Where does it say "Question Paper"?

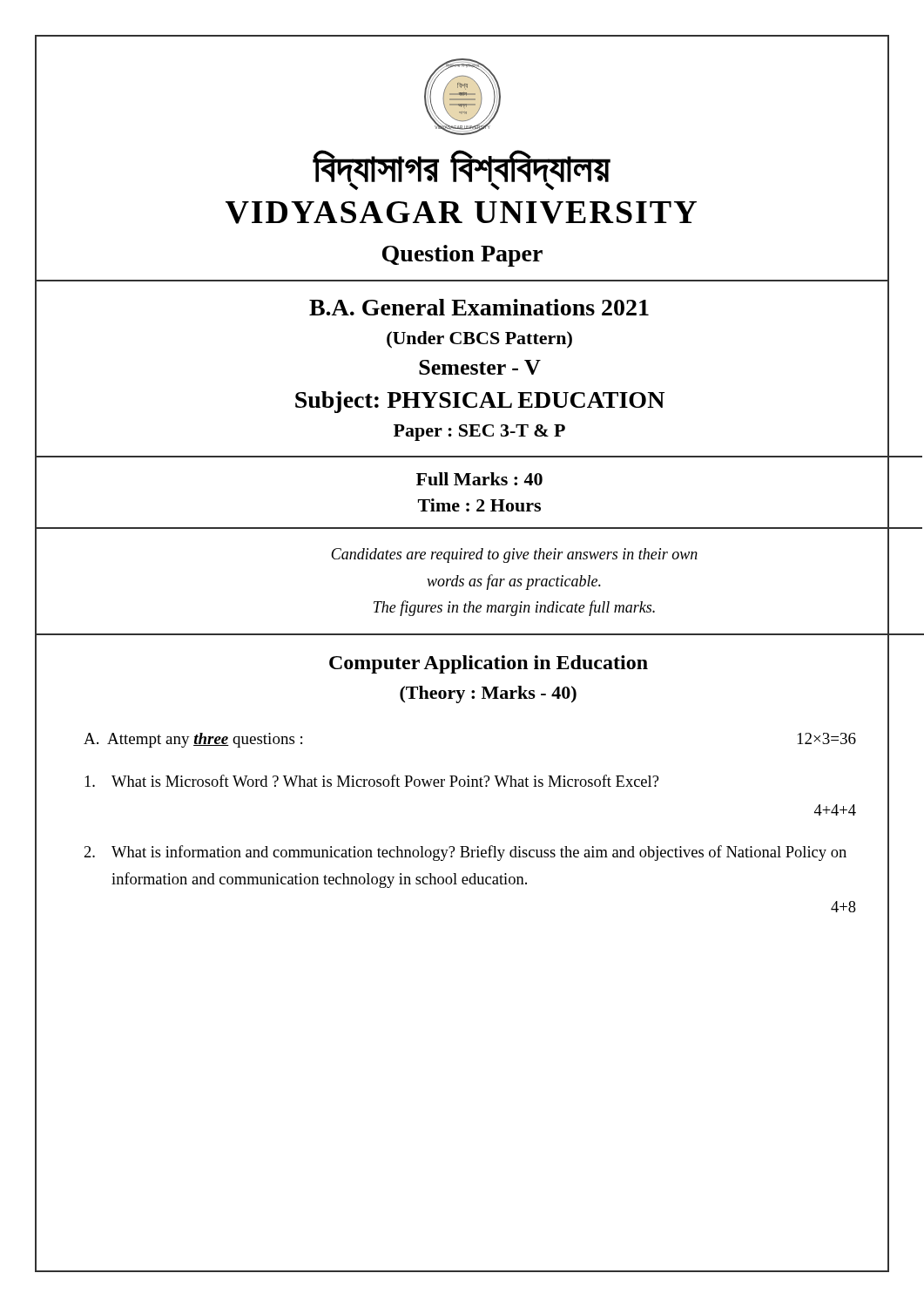tap(462, 253)
